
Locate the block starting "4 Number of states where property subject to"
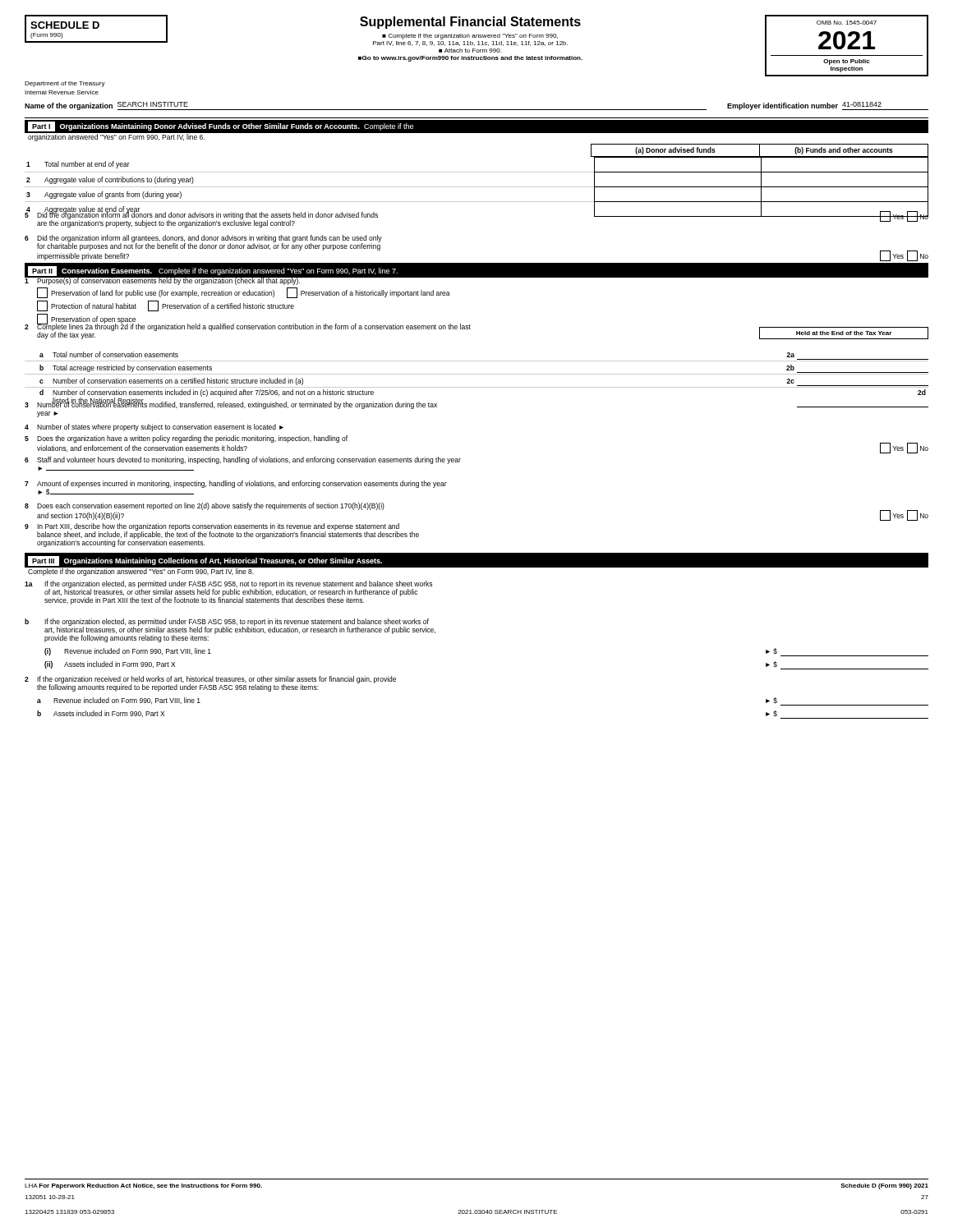[x=154, y=428]
